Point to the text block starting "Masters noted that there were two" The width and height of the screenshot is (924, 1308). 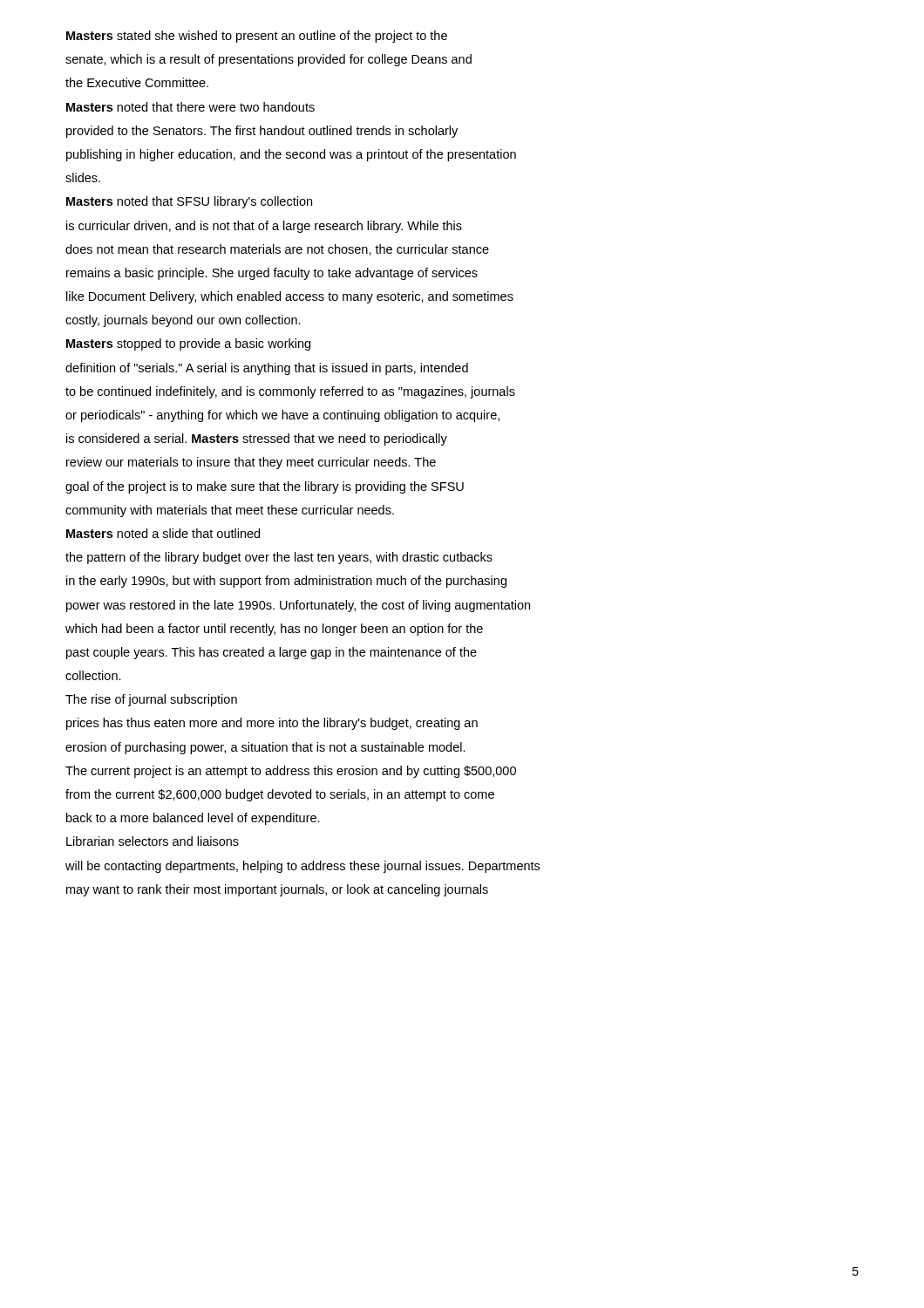pos(462,143)
